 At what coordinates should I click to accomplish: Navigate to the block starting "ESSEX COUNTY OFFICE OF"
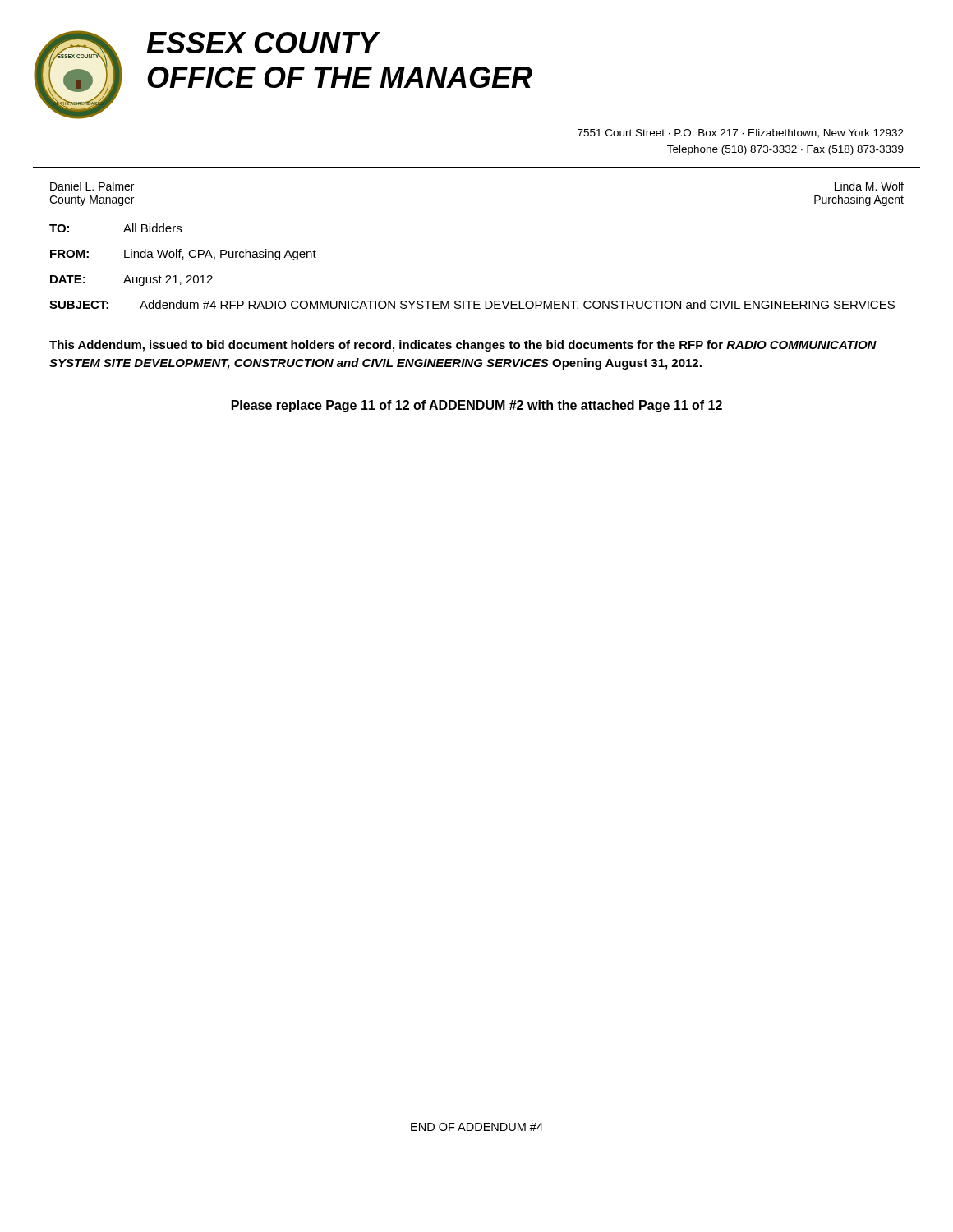525,61
